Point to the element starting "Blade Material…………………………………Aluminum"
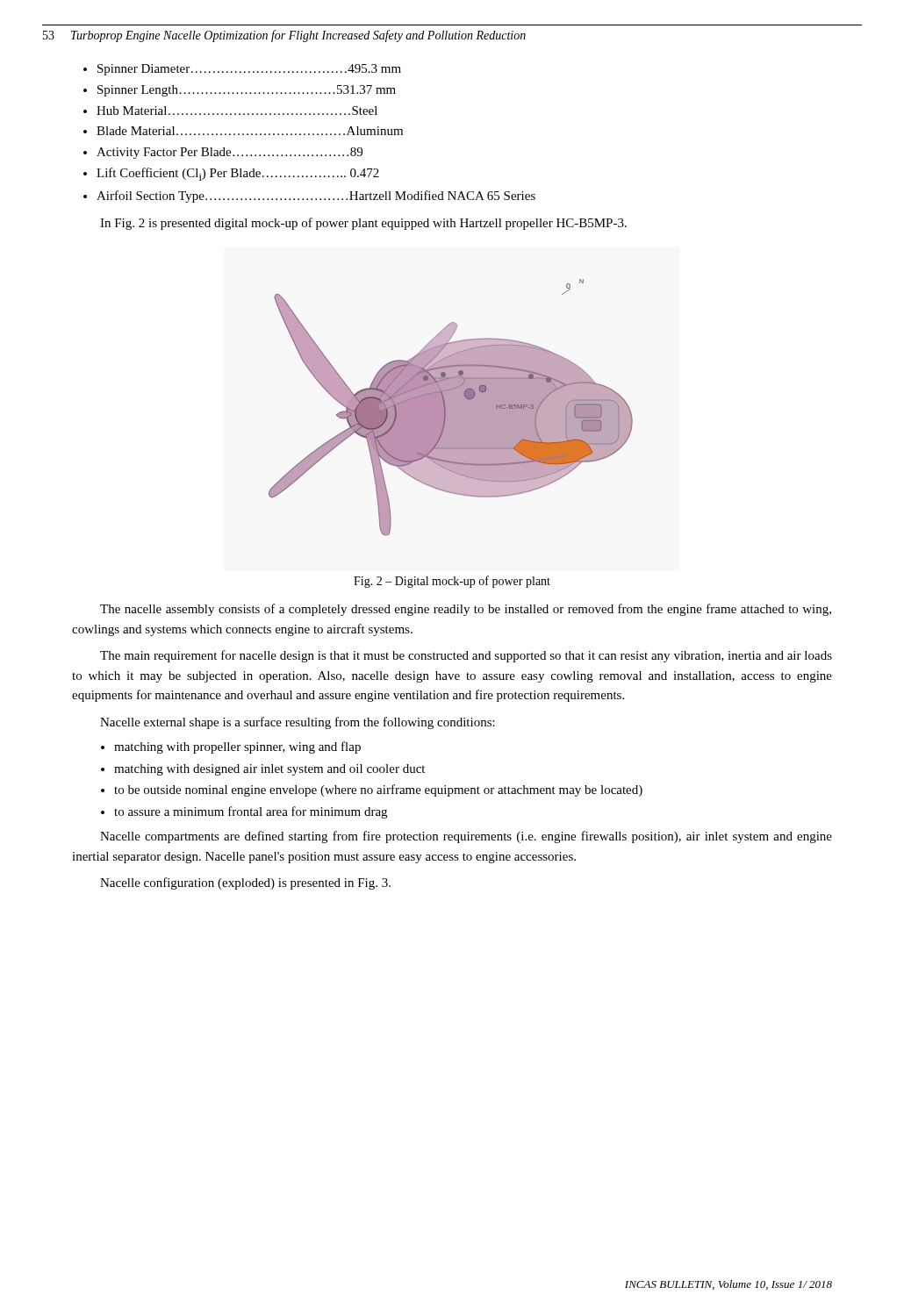The width and height of the screenshot is (904, 1316). (x=250, y=131)
